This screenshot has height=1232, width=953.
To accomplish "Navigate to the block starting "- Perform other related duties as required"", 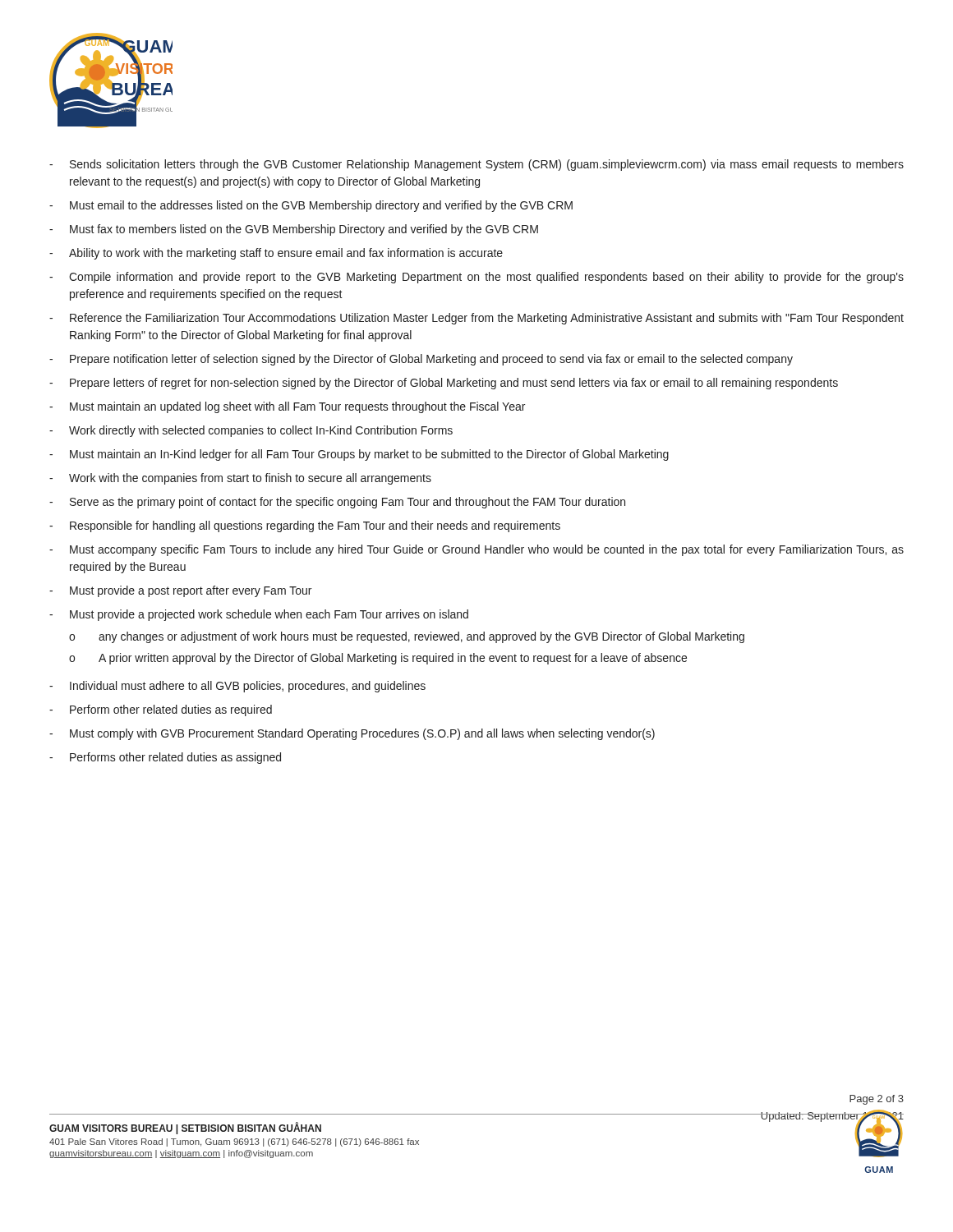I will (x=161, y=710).
